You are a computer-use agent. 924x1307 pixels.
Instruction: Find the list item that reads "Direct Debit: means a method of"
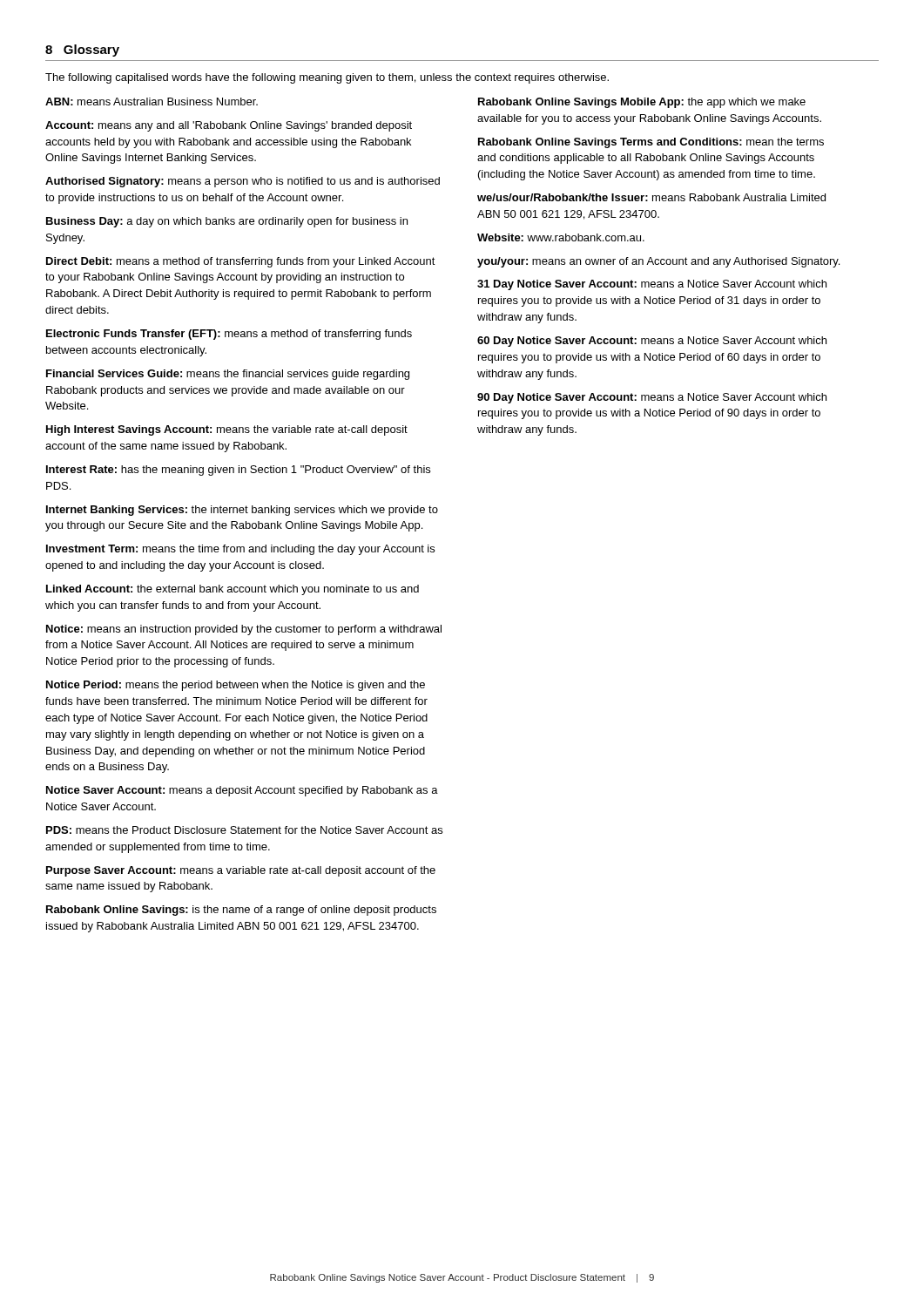click(240, 285)
